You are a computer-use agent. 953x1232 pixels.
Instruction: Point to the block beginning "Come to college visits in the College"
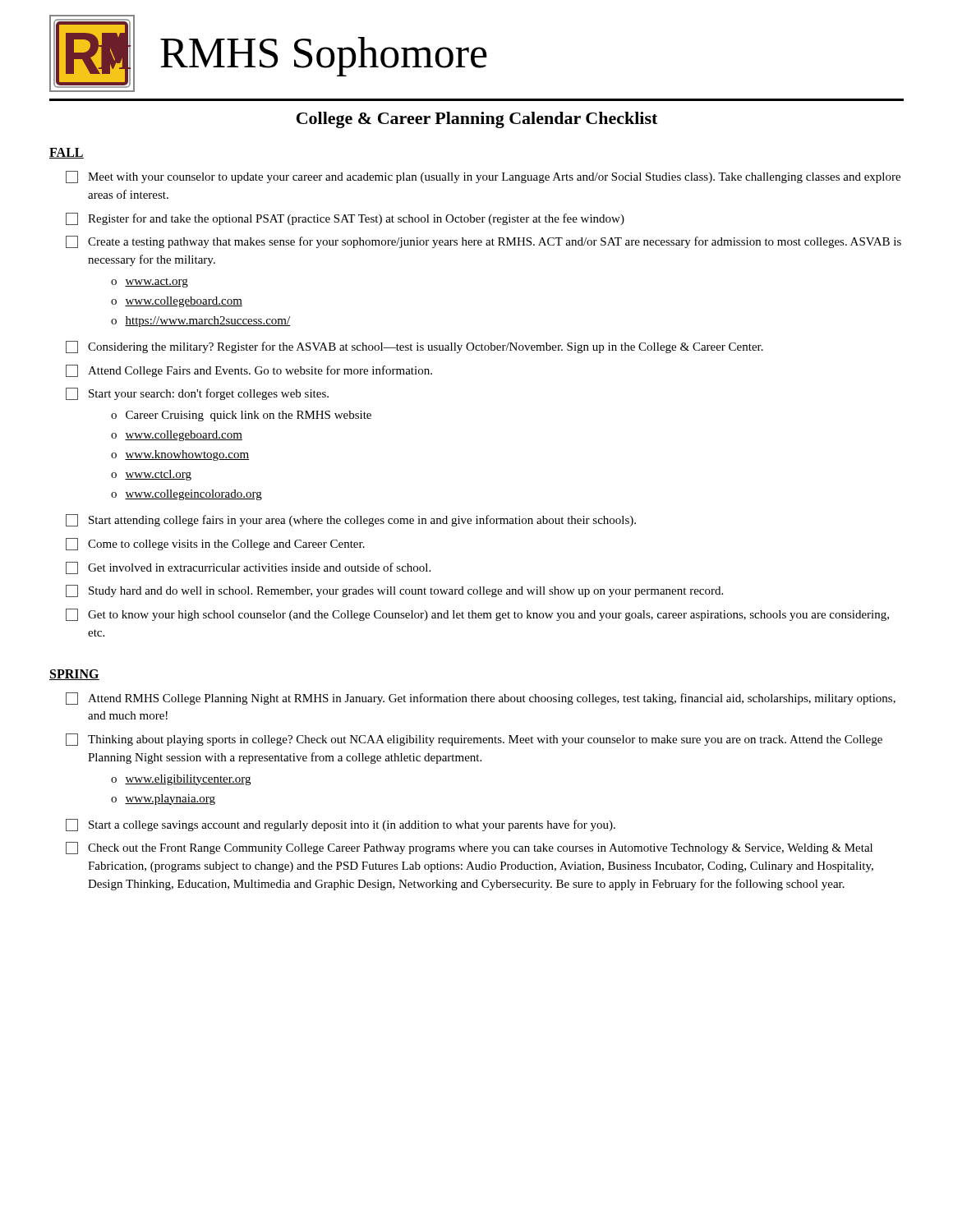215,544
